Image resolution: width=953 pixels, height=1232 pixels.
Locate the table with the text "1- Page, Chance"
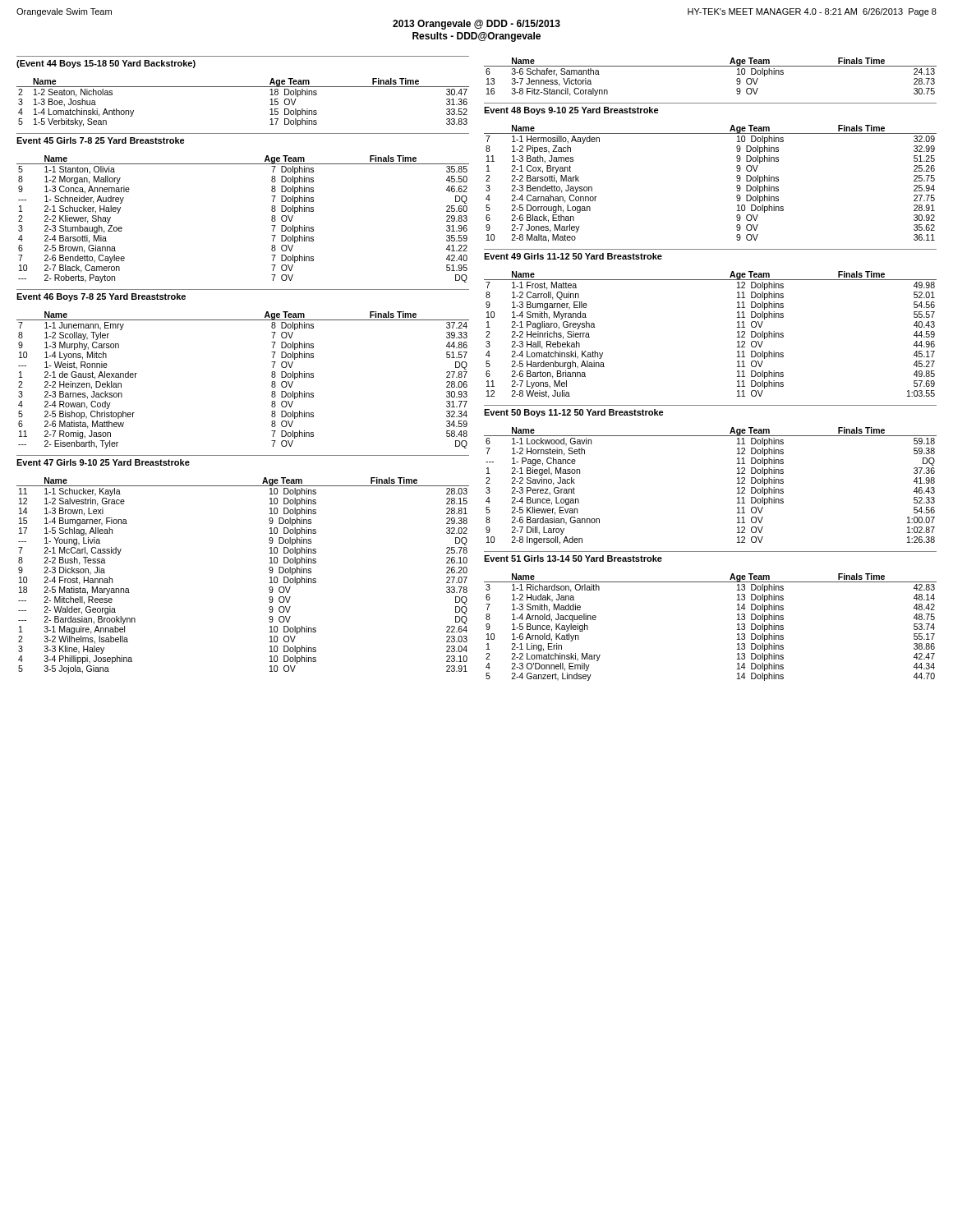coord(710,485)
